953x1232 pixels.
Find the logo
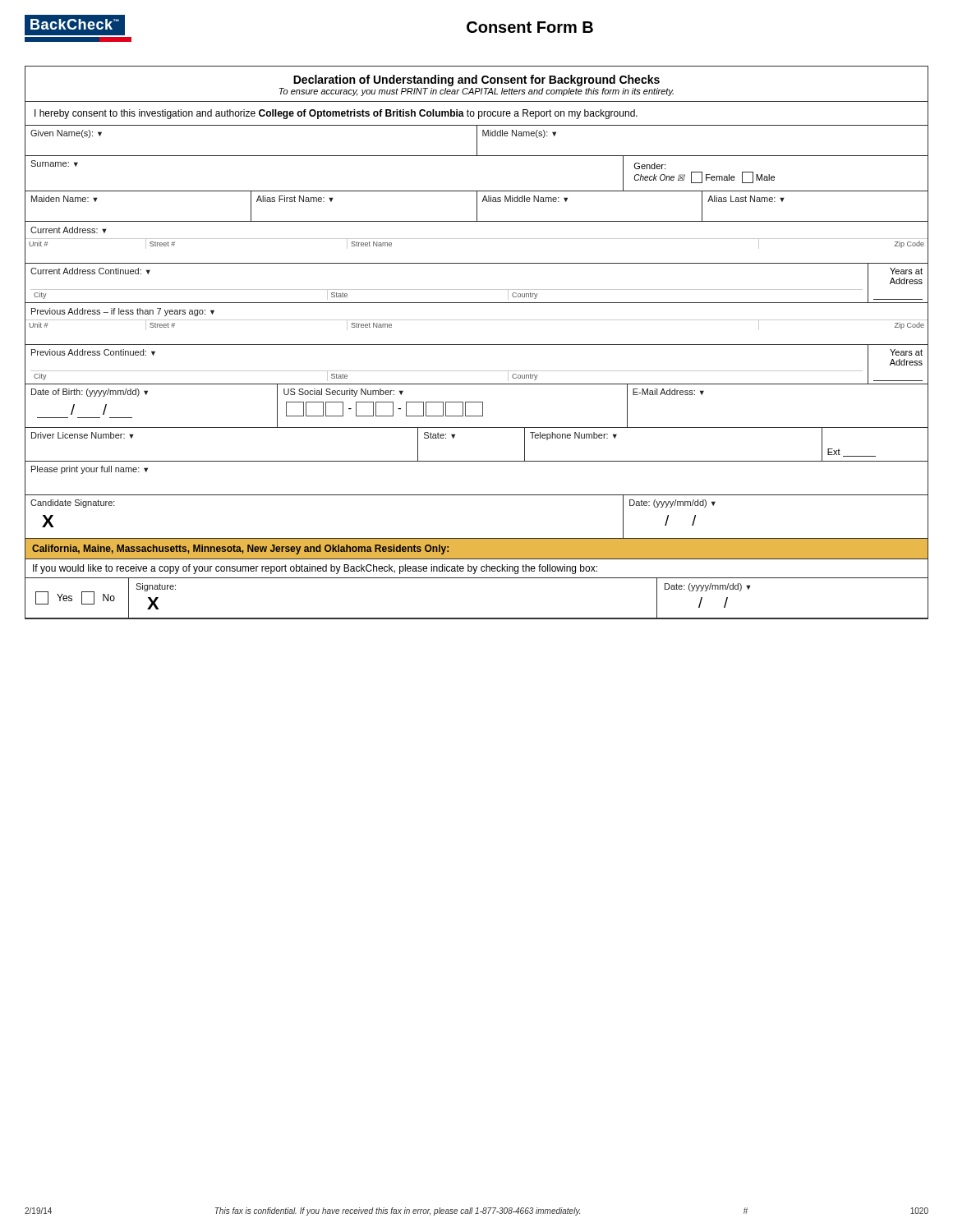78,28
